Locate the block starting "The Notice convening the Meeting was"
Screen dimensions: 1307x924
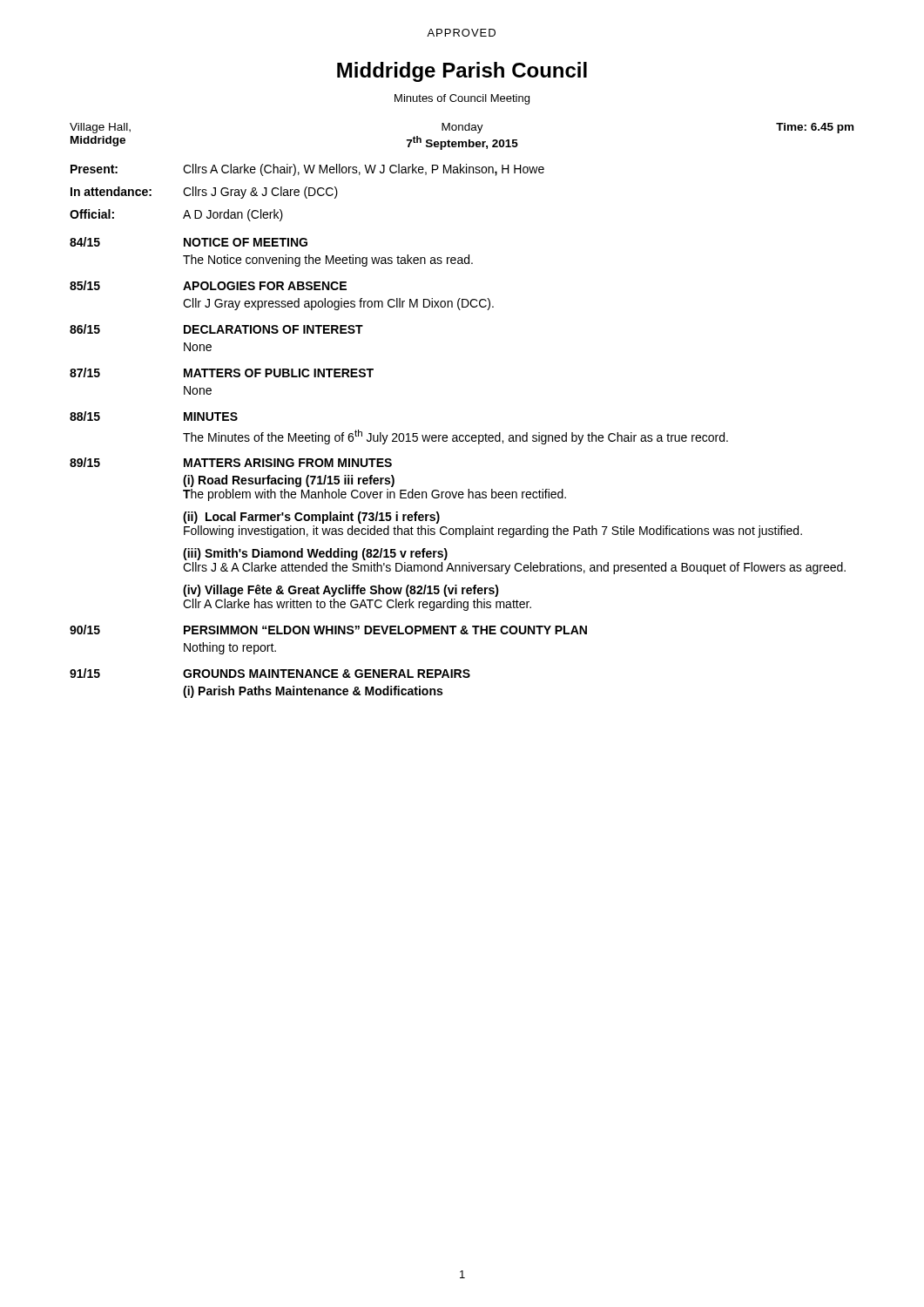[328, 259]
